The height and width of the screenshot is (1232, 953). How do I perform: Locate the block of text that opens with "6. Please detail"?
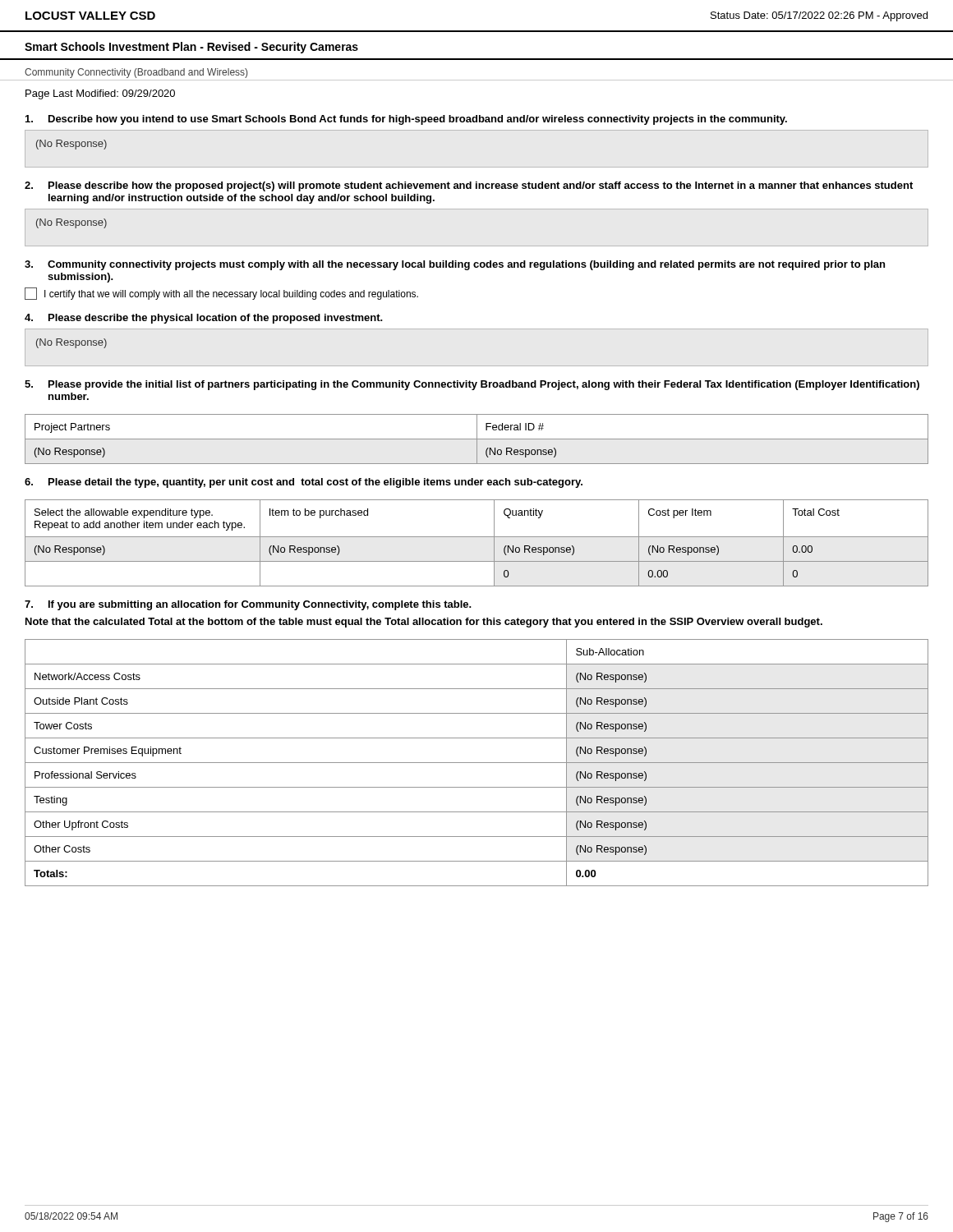pos(476,482)
